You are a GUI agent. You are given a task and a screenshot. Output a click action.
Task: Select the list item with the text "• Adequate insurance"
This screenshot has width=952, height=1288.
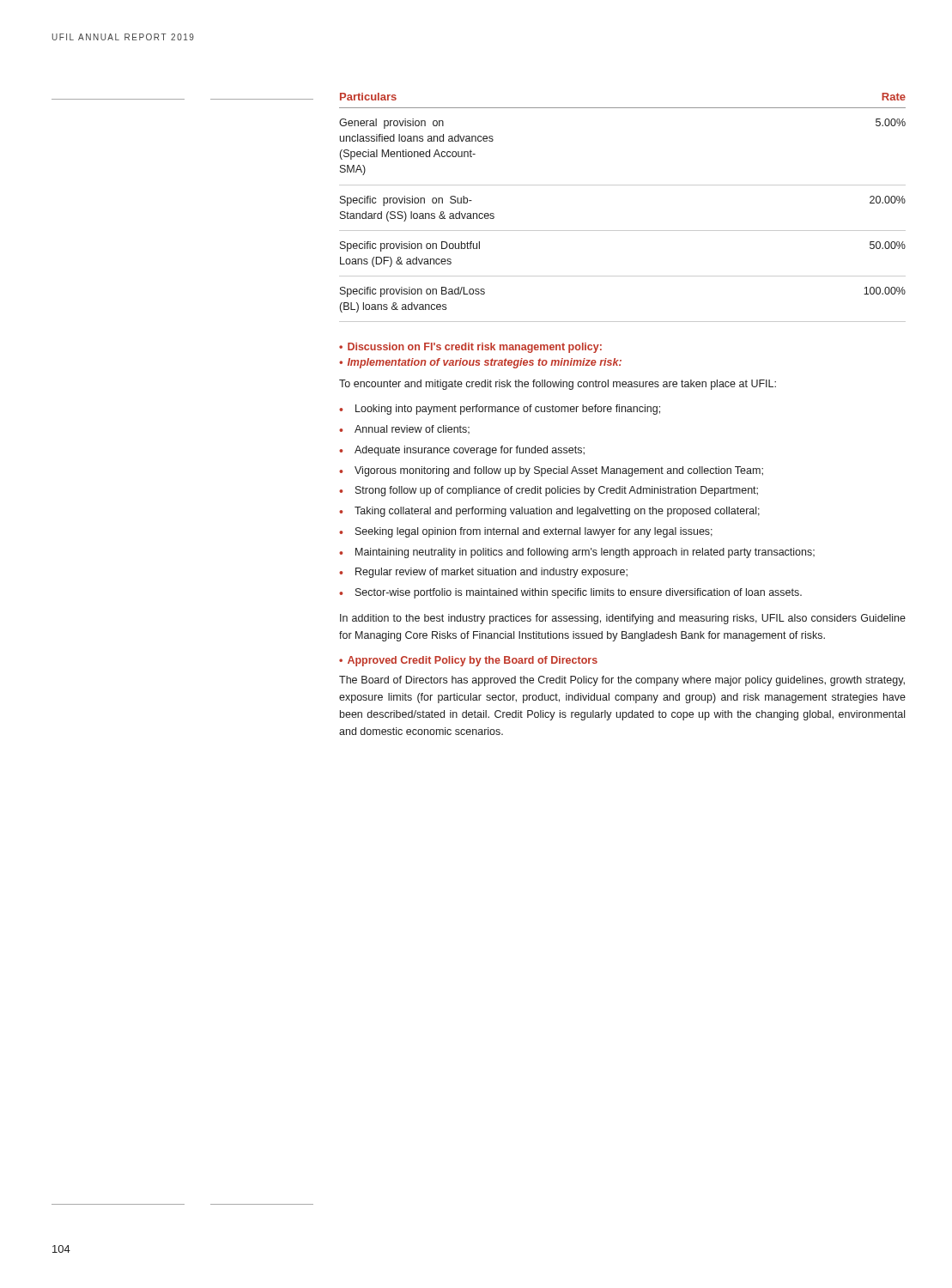click(462, 450)
